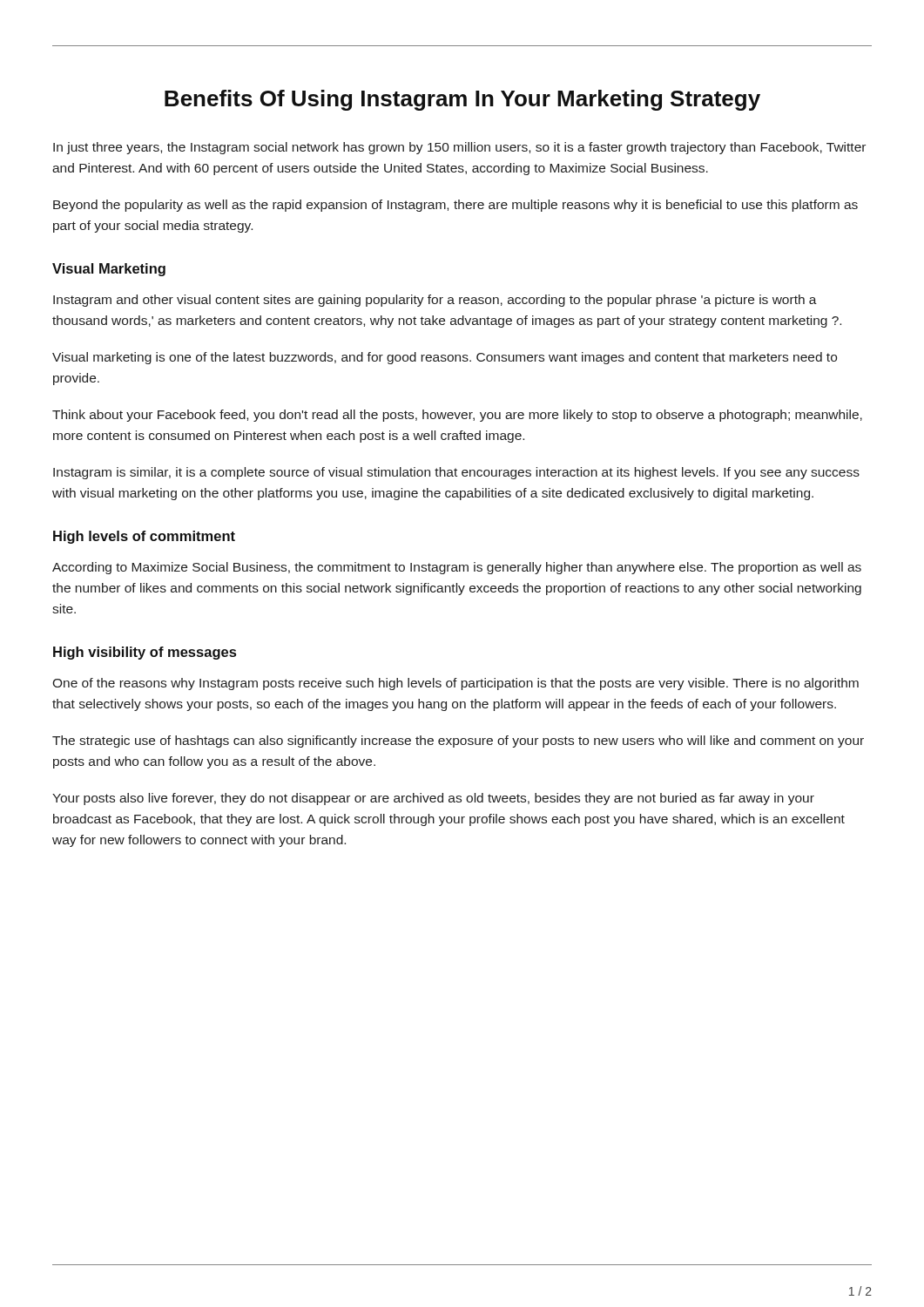The width and height of the screenshot is (924, 1307).
Task: Click on the text block containing "Instagram is similar, it is"
Action: pos(456,482)
